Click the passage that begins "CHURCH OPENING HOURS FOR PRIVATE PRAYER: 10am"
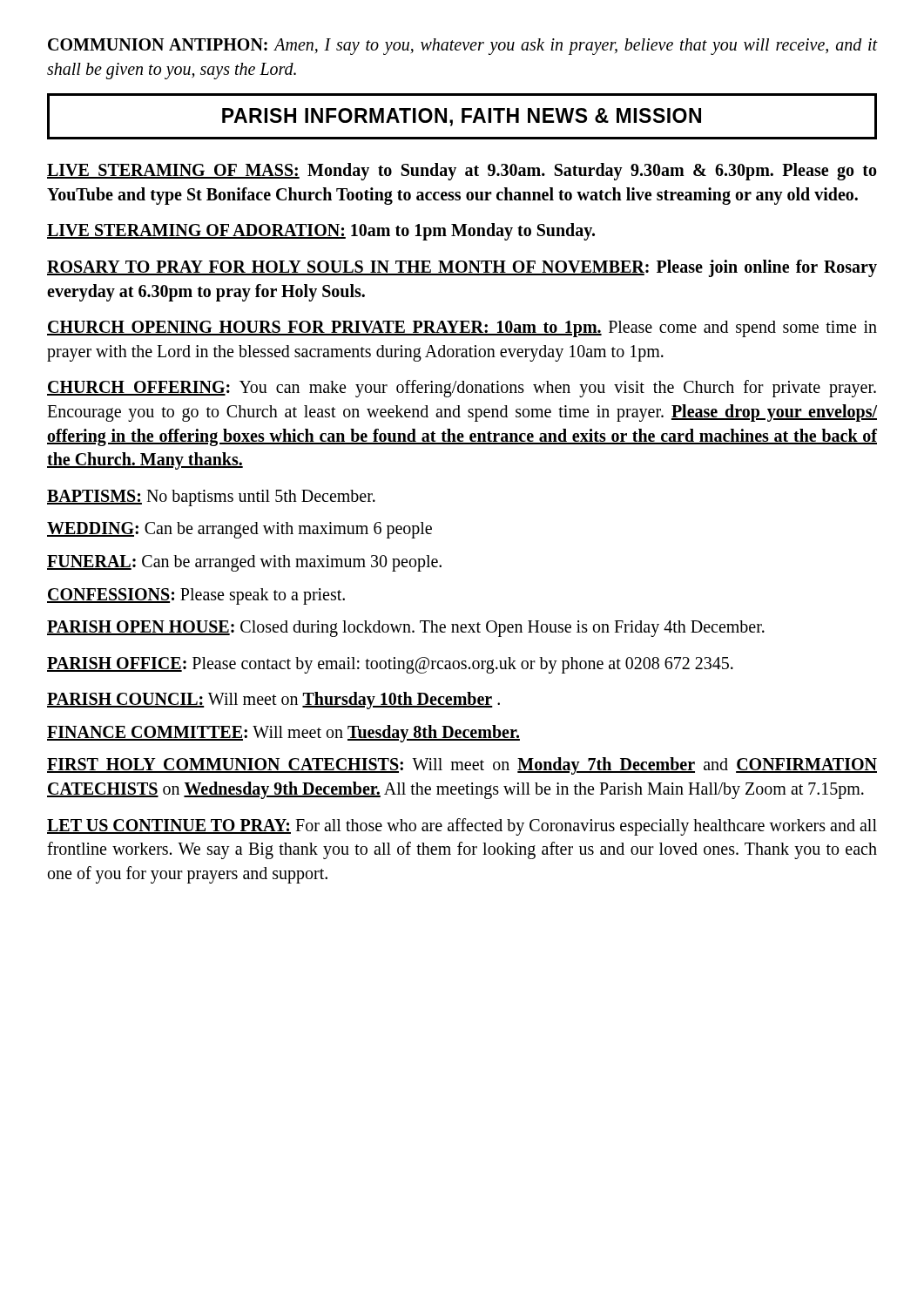 point(462,339)
